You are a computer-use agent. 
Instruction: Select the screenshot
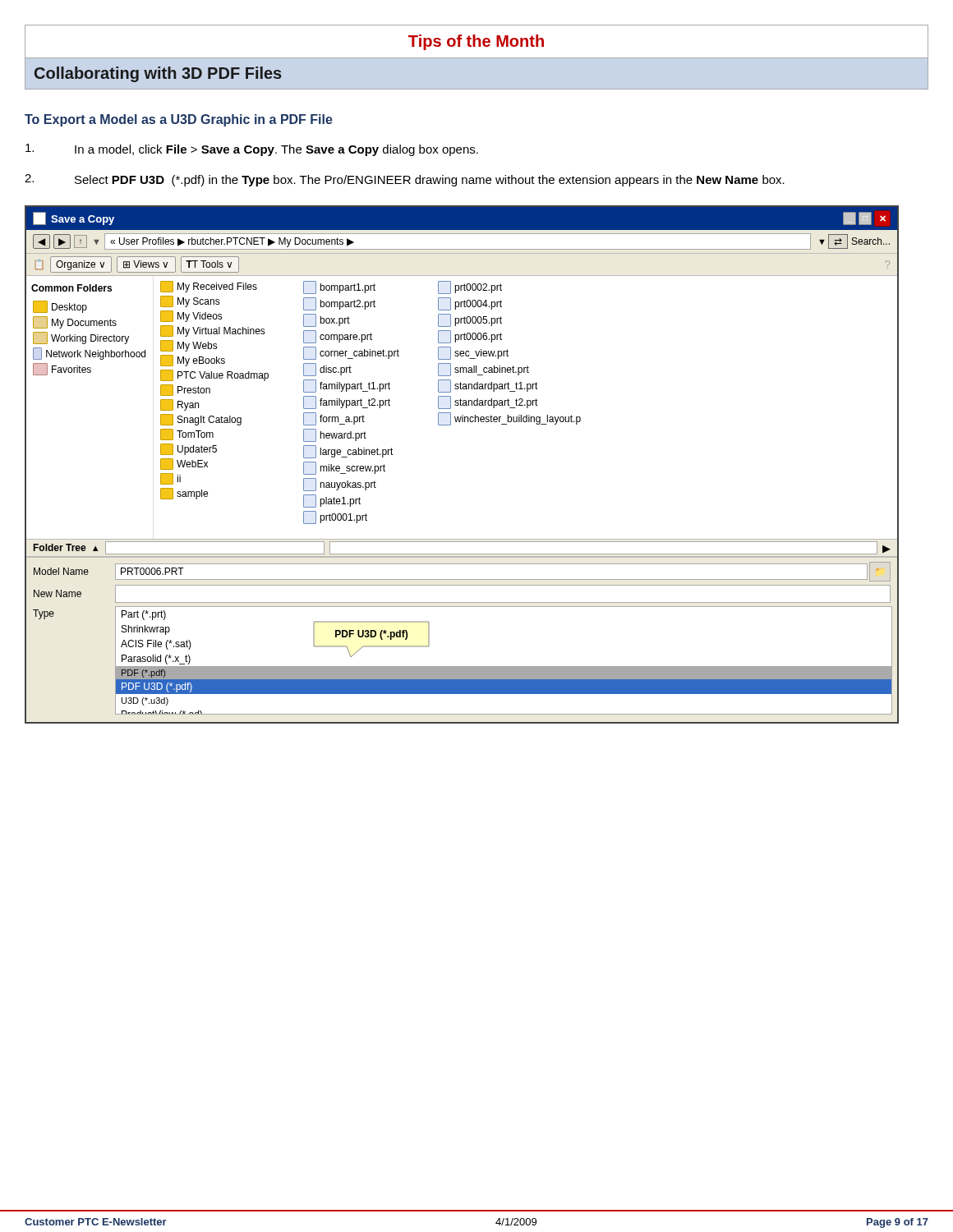[x=476, y=464]
